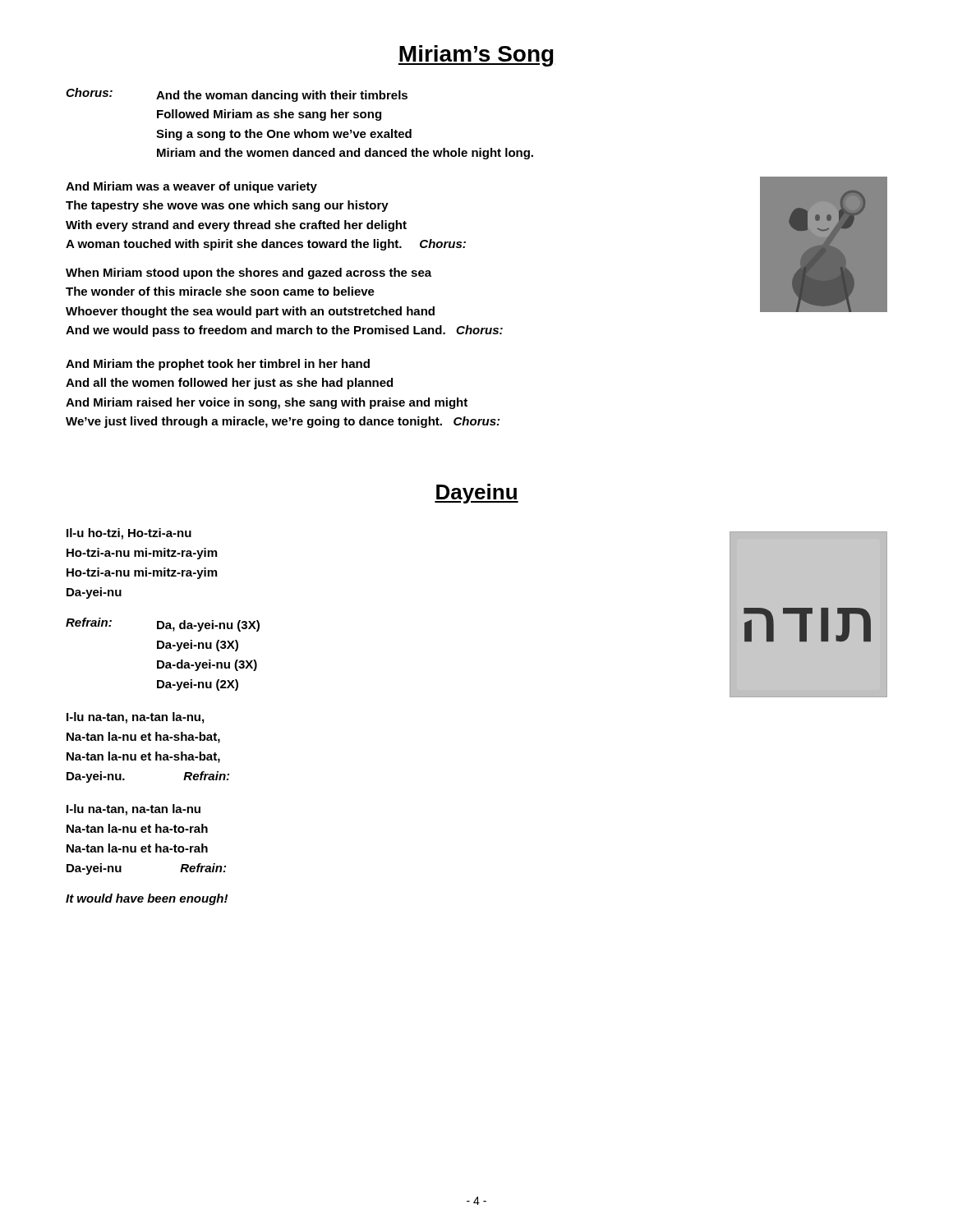The width and height of the screenshot is (953, 1232).
Task: Find the block starting "I-lu na-tan, na-tan la-nu, Na-tan la-nu"
Action: tap(148, 746)
